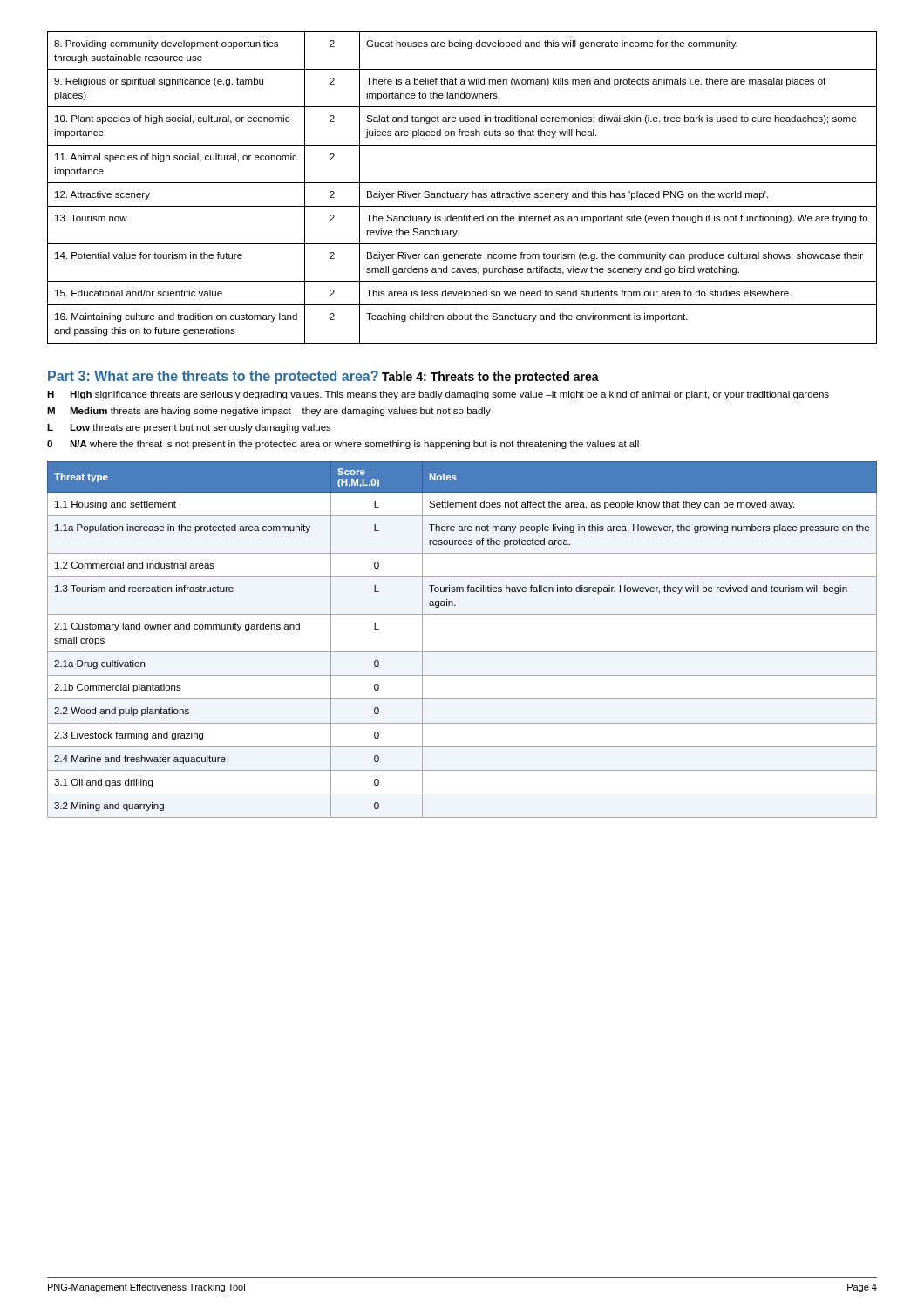
Task: Locate the block of text that opens with "M Medium threats are having"
Action: tap(269, 411)
